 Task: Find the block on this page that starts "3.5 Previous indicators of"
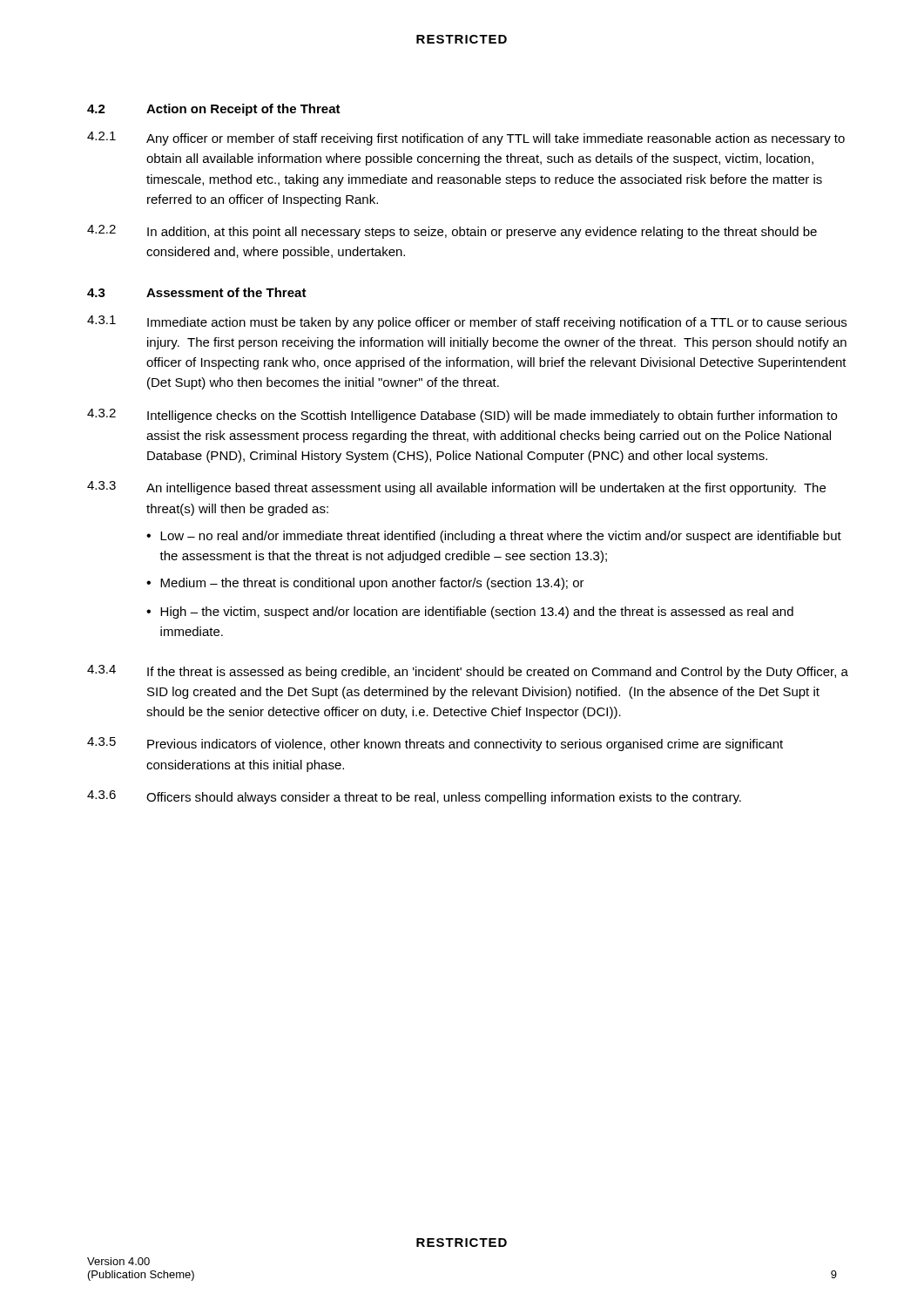471,754
